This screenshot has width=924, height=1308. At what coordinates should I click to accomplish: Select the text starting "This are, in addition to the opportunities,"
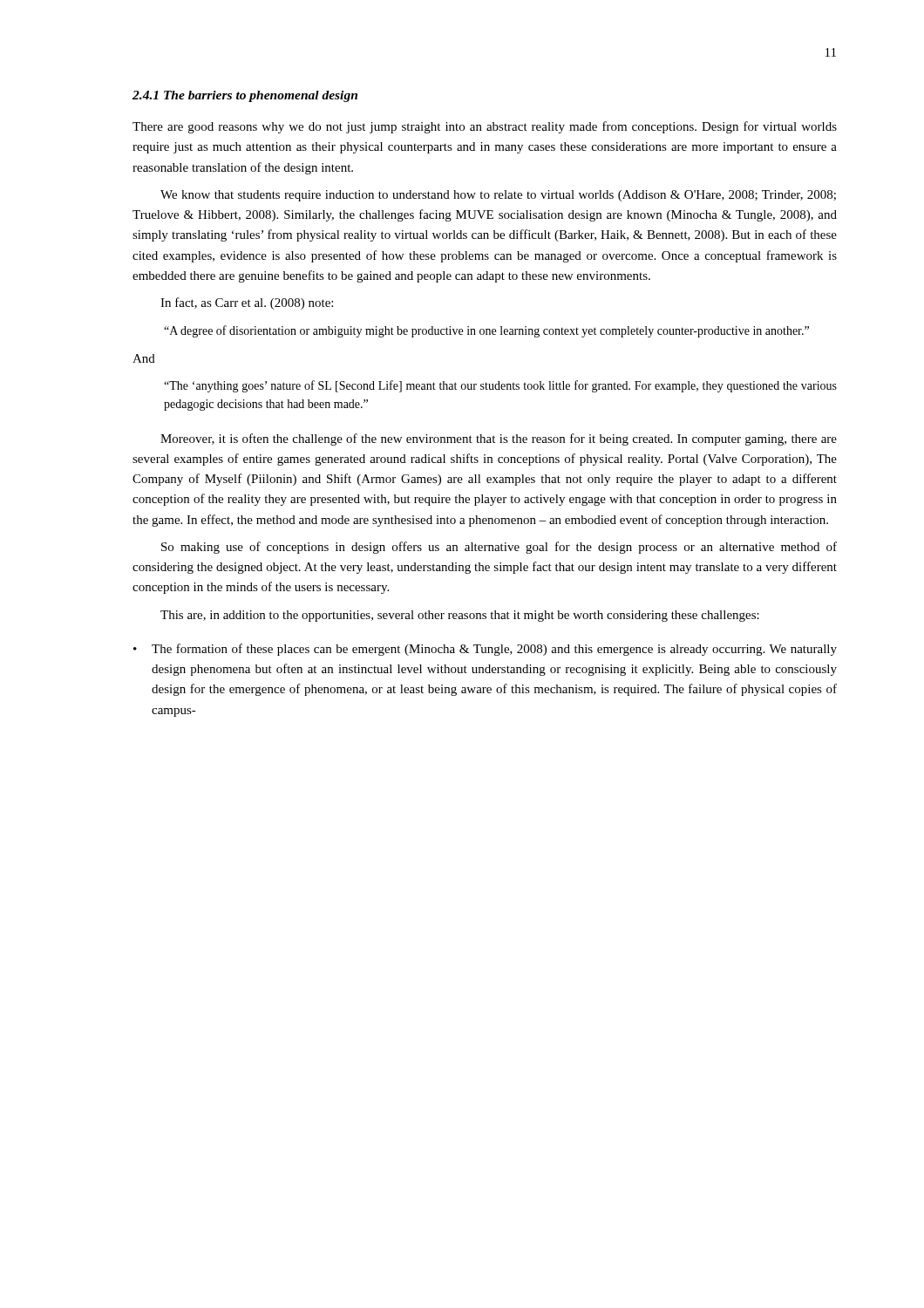[x=485, y=615]
